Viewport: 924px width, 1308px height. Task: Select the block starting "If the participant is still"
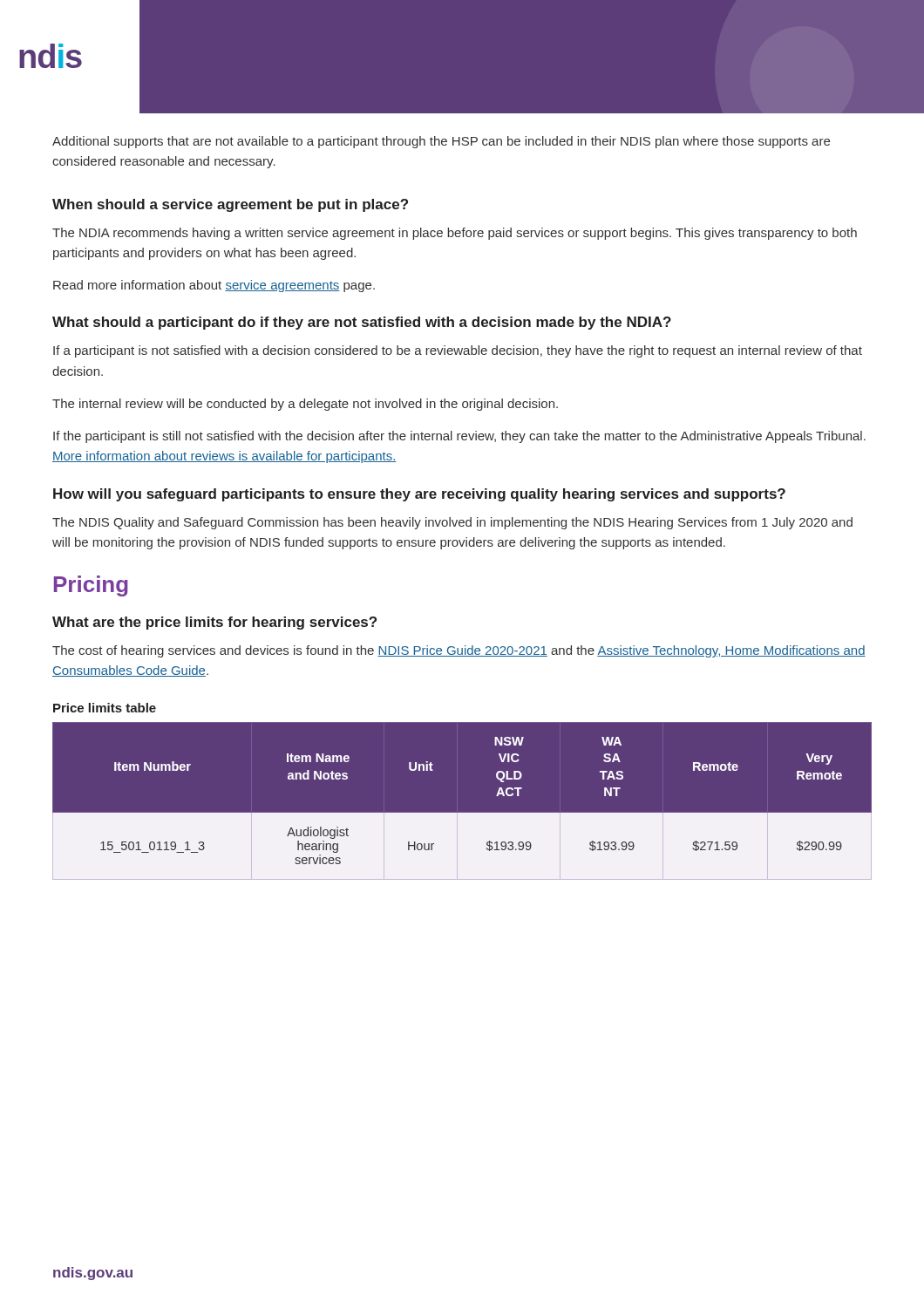coord(459,446)
